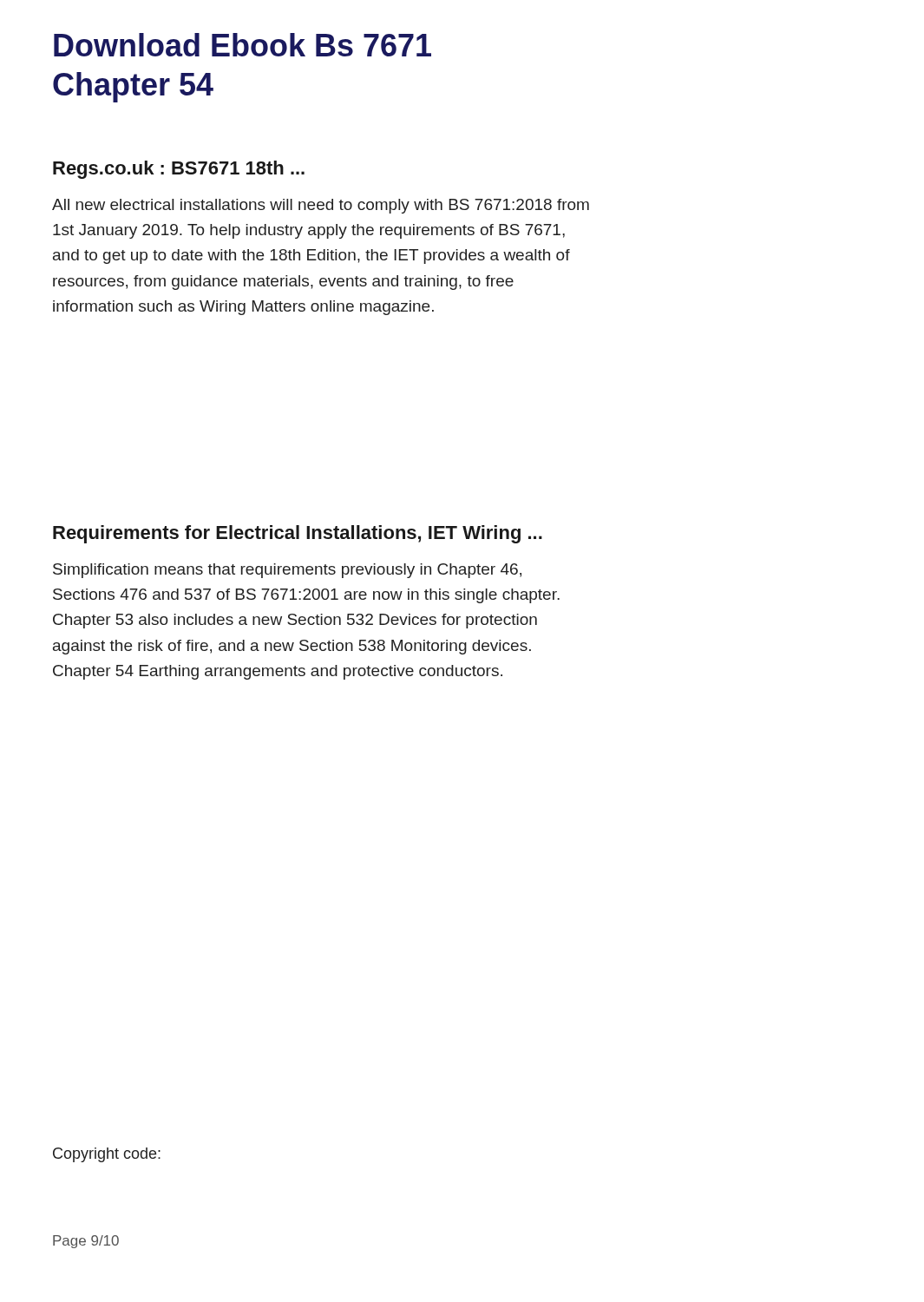Where does it say "Download Ebook Bs 7671Chapter 54"?

click(x=304, y=65)
